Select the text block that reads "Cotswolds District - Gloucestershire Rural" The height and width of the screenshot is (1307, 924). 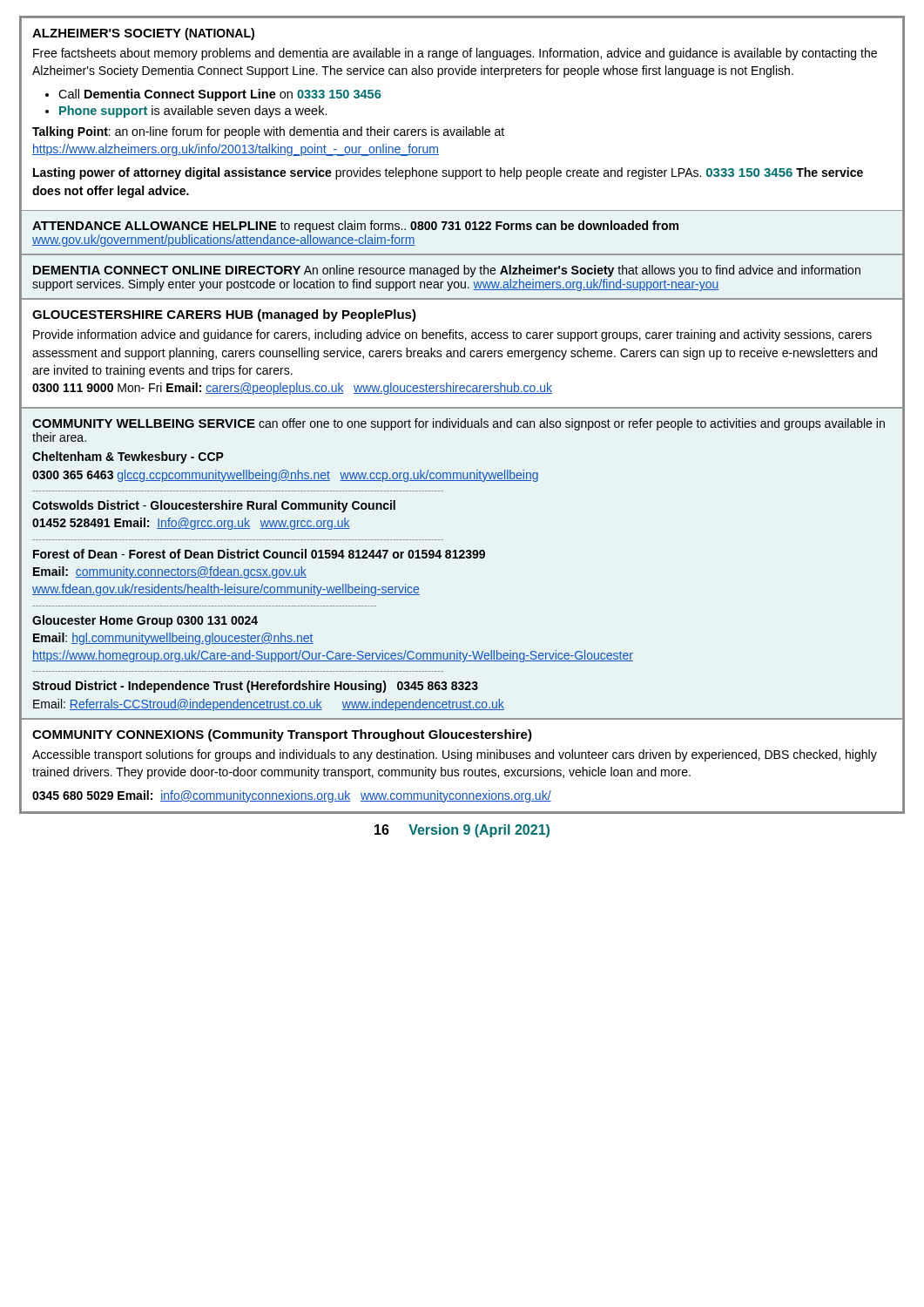214,514
